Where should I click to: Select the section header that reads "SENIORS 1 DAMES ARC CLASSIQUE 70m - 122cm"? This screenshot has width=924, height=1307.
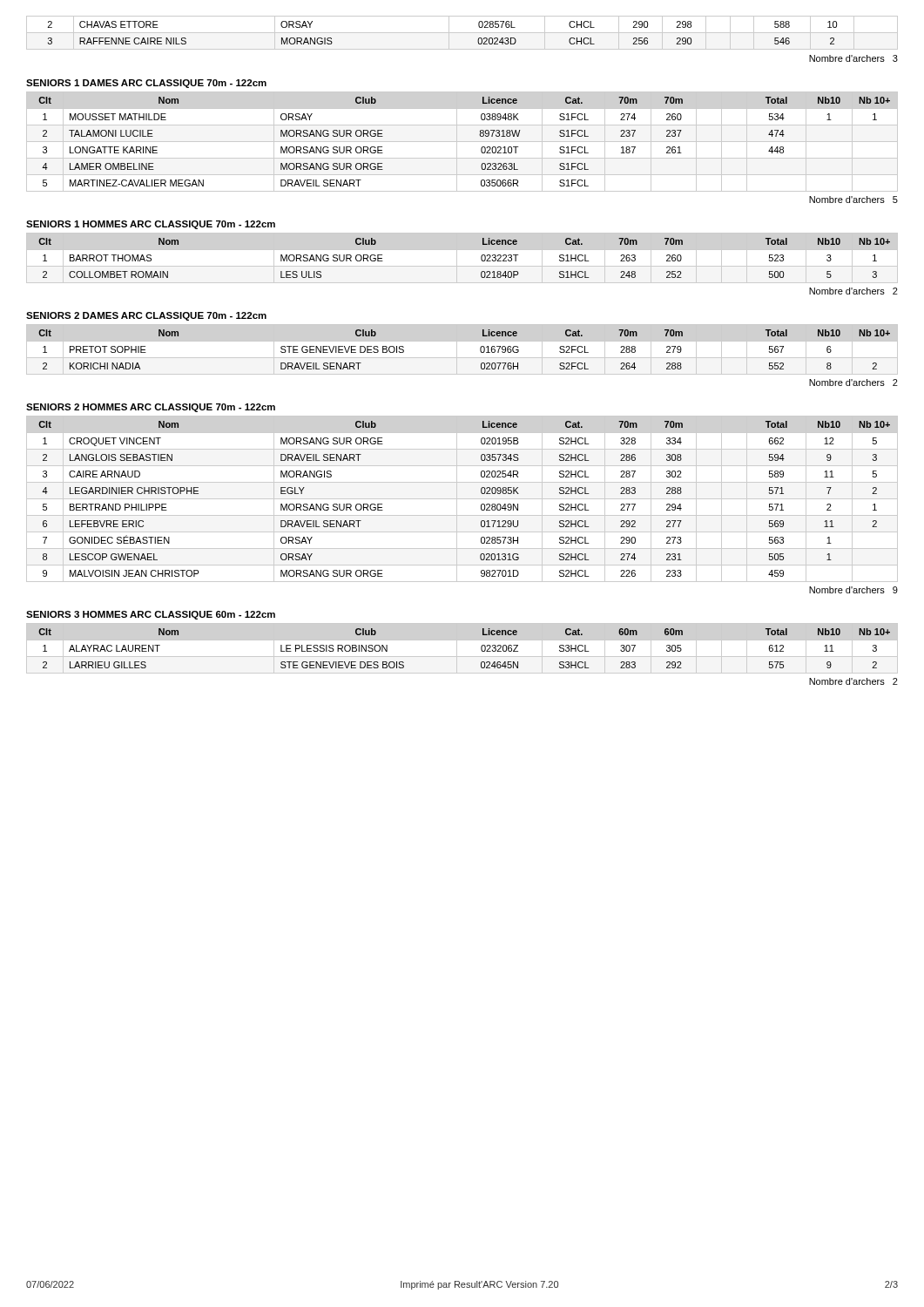coord(146,83)
